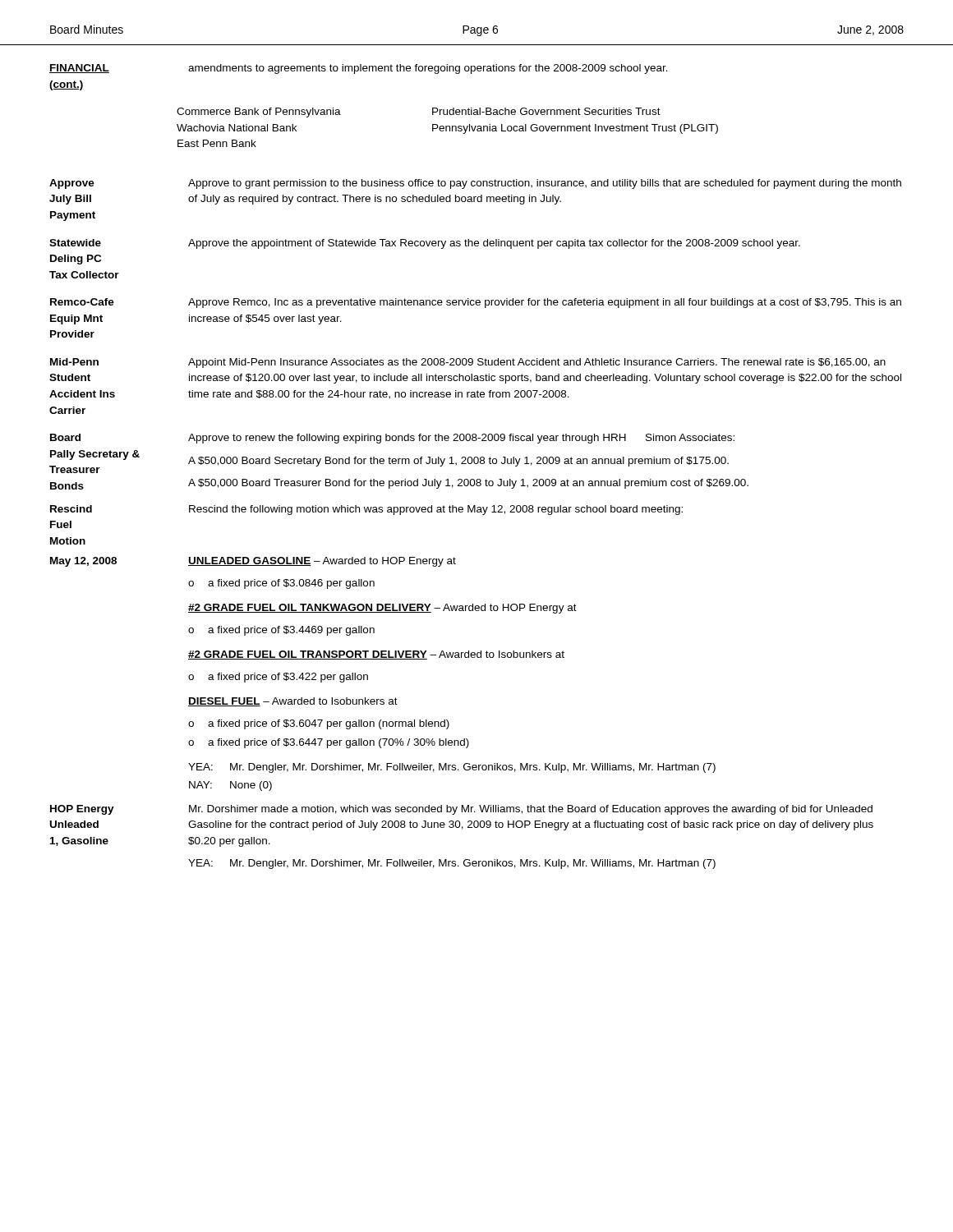Find "Mid-PennStudentAccident InsCarrier" on this page
This screenshot has height=1232, width=953.
82,386
